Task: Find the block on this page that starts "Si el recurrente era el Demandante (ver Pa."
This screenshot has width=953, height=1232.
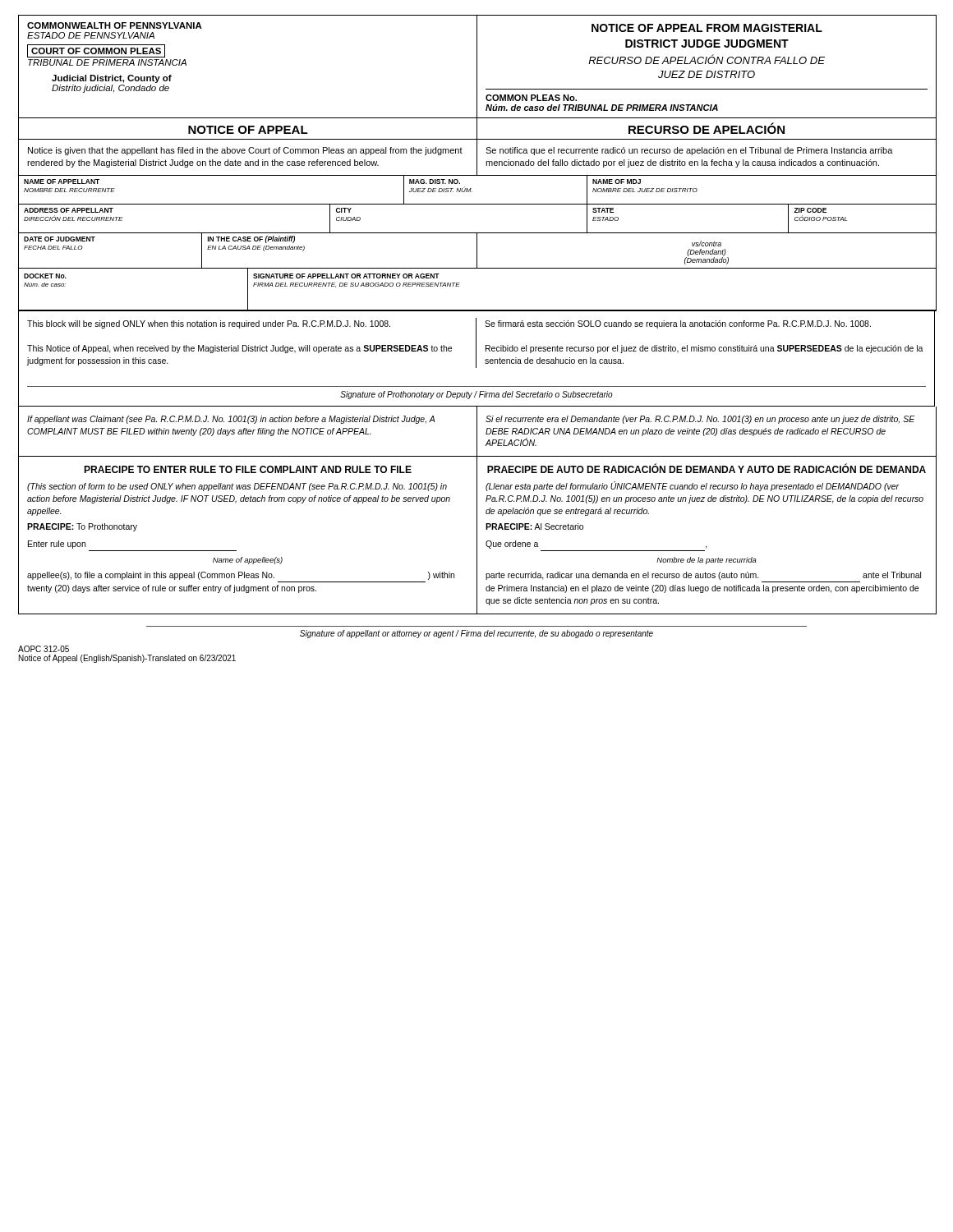Action: click(x=700, y=431)
